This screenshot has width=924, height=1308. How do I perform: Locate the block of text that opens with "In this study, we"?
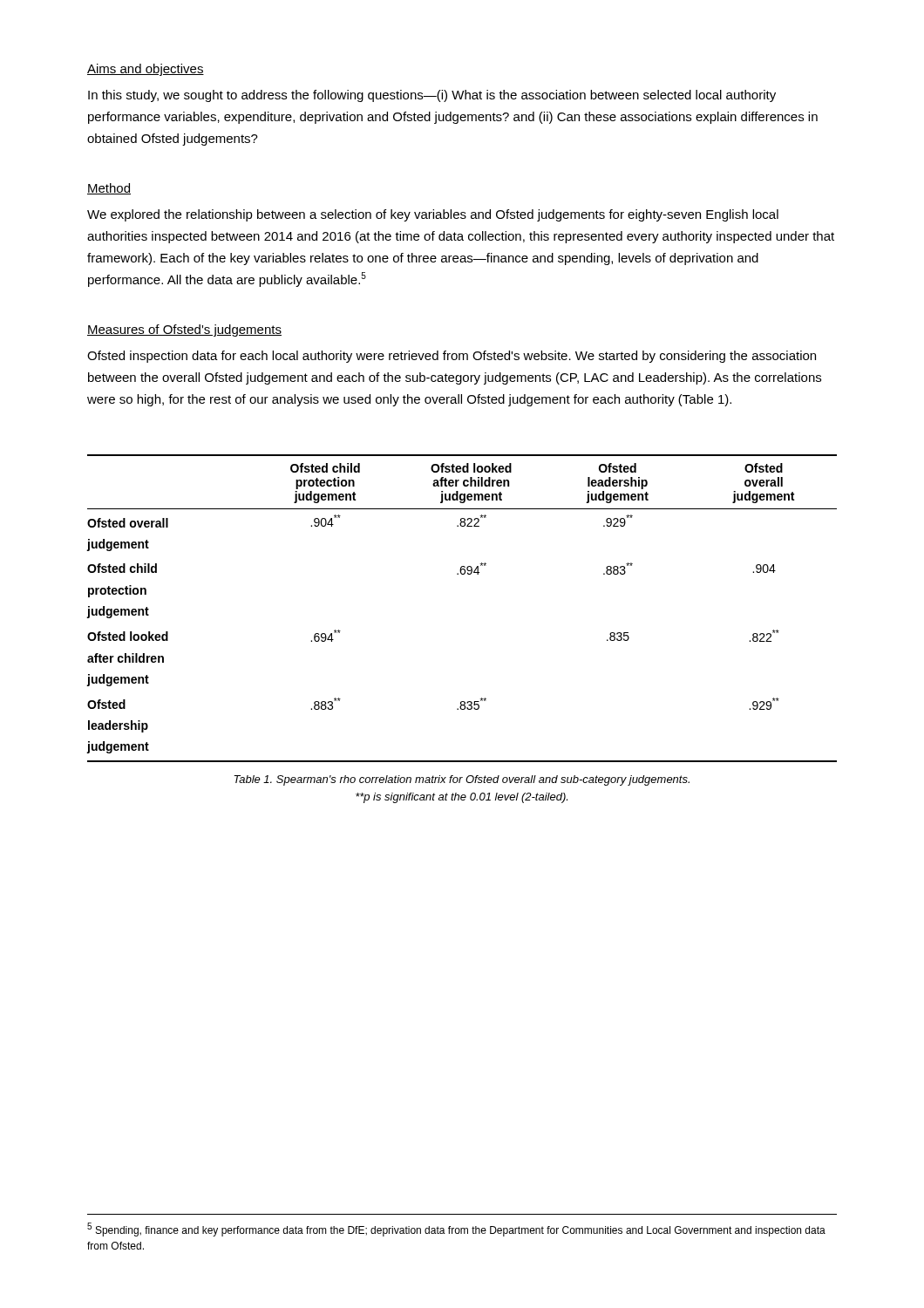(453, 116)
